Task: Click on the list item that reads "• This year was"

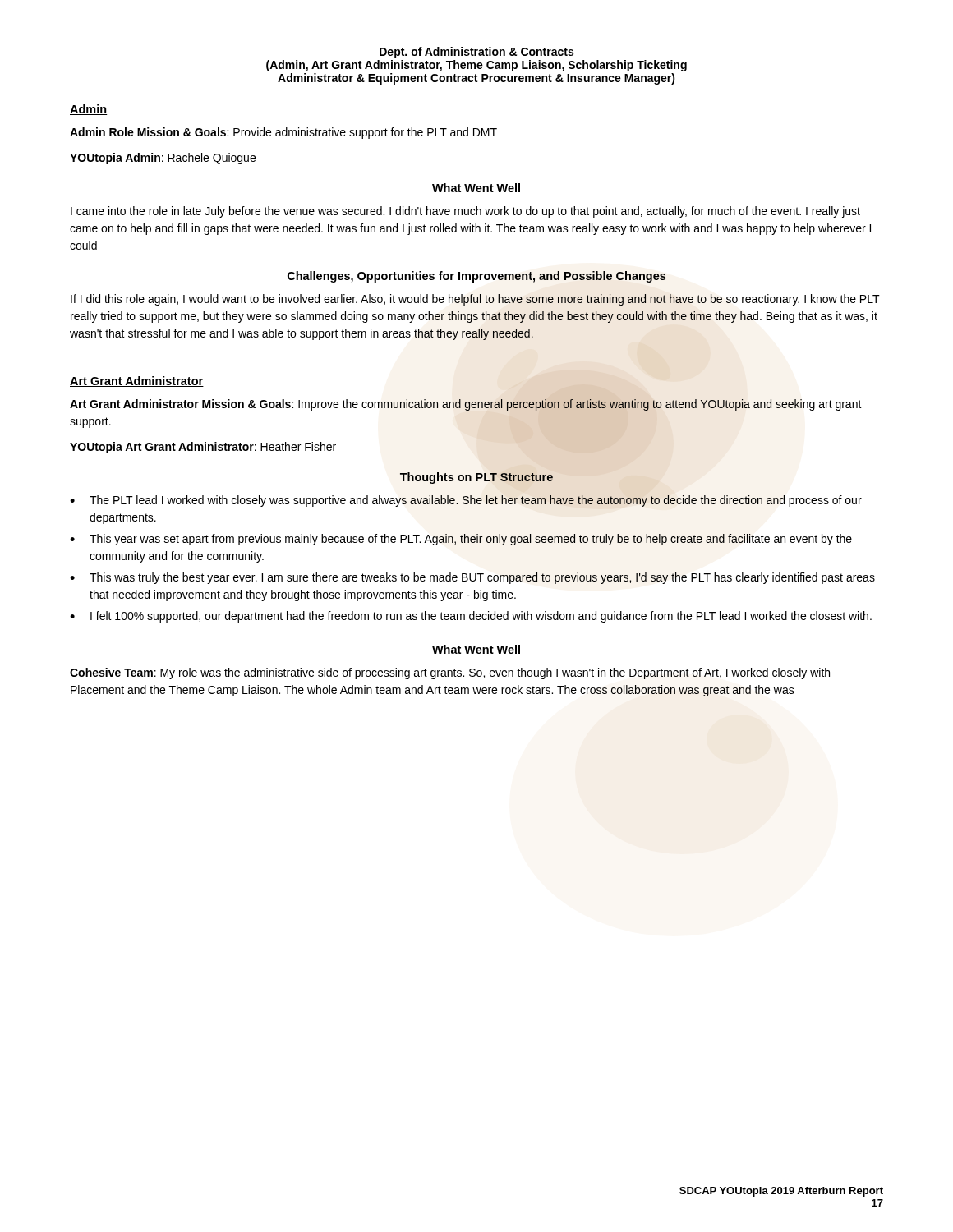Action: 476,548
